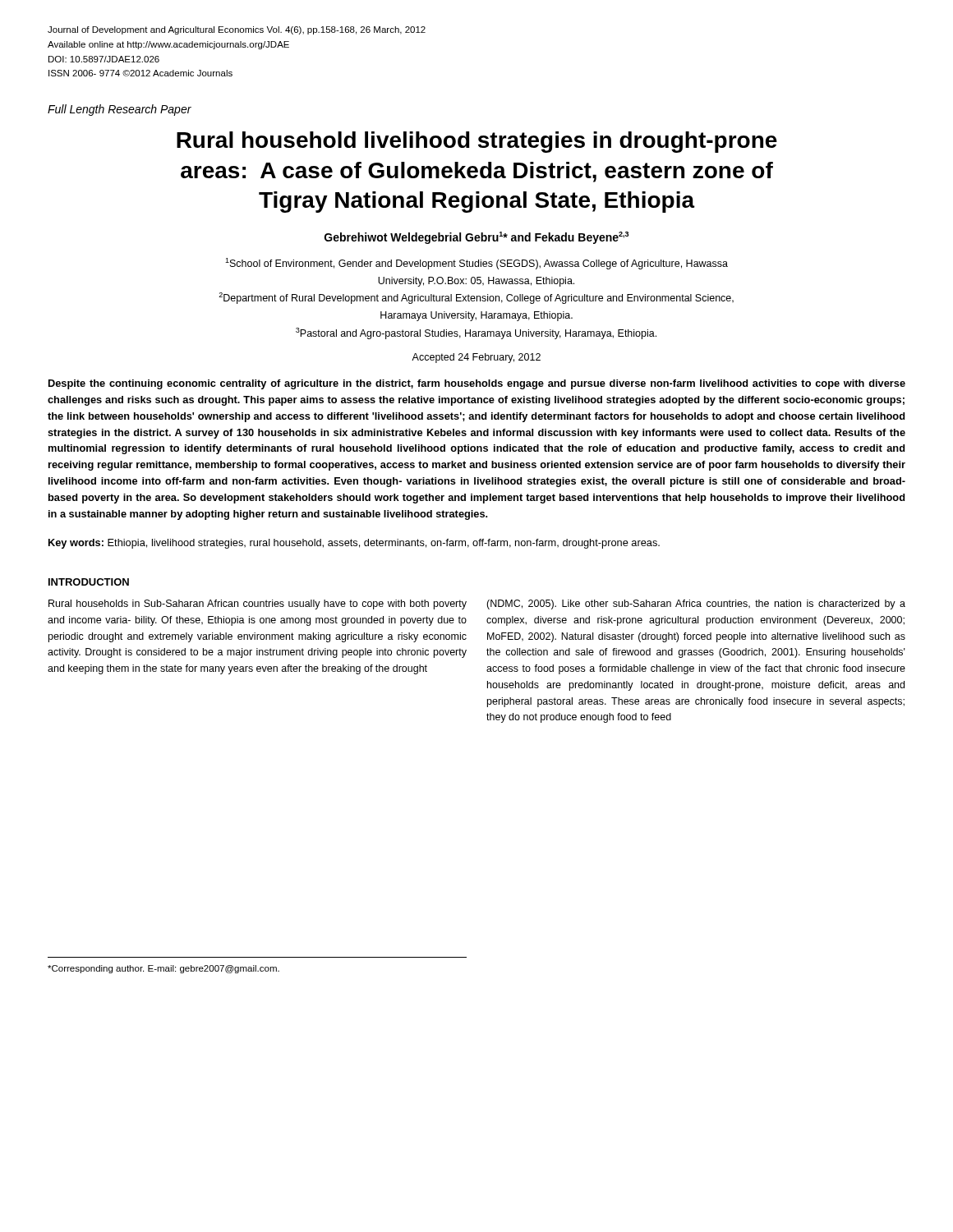Click on the text with the text "Full Length Research Paper"
953x1232 pixels.
[x=119, y=109]
